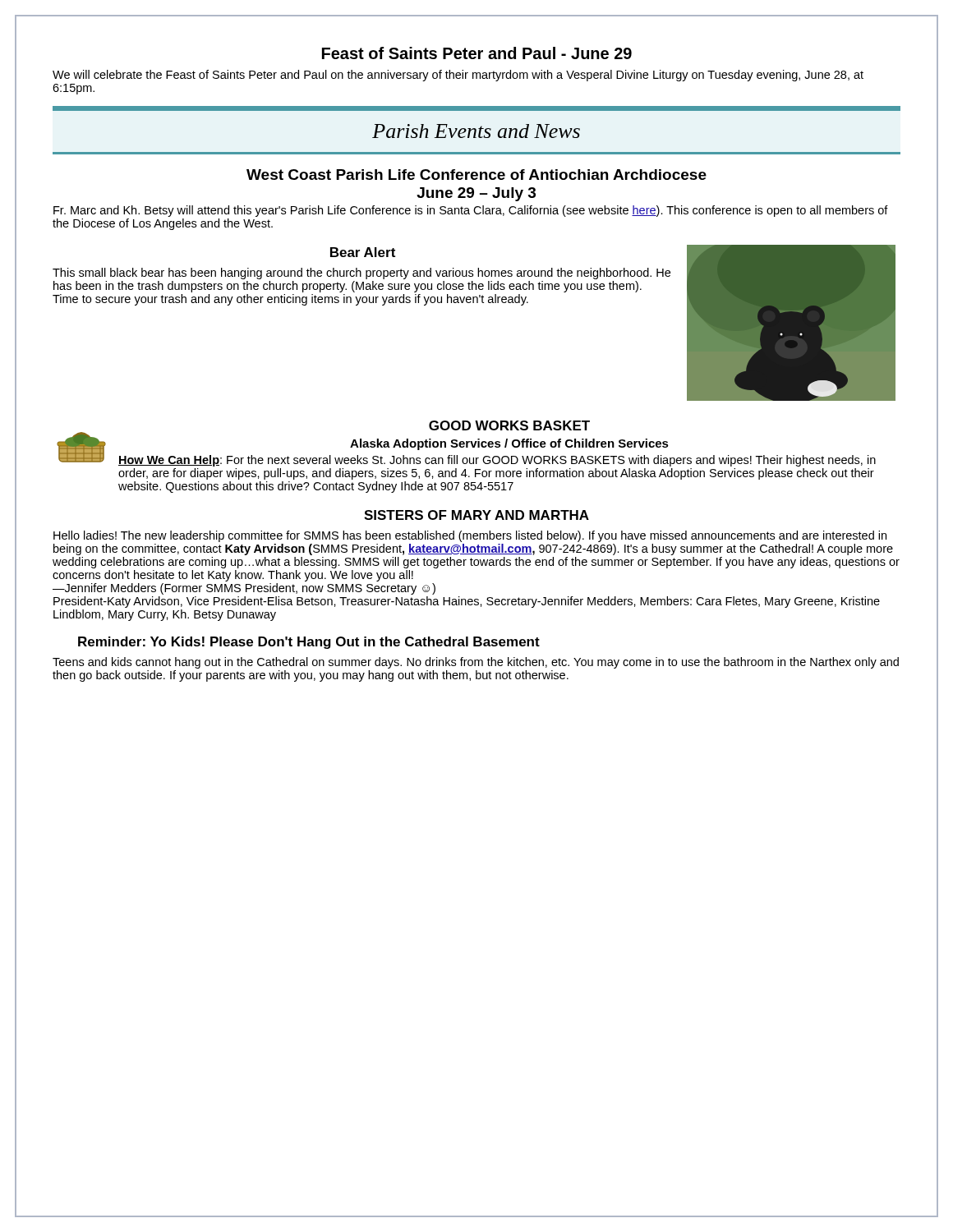Select the section header that reads "Bear Alert"

(362, 253)
